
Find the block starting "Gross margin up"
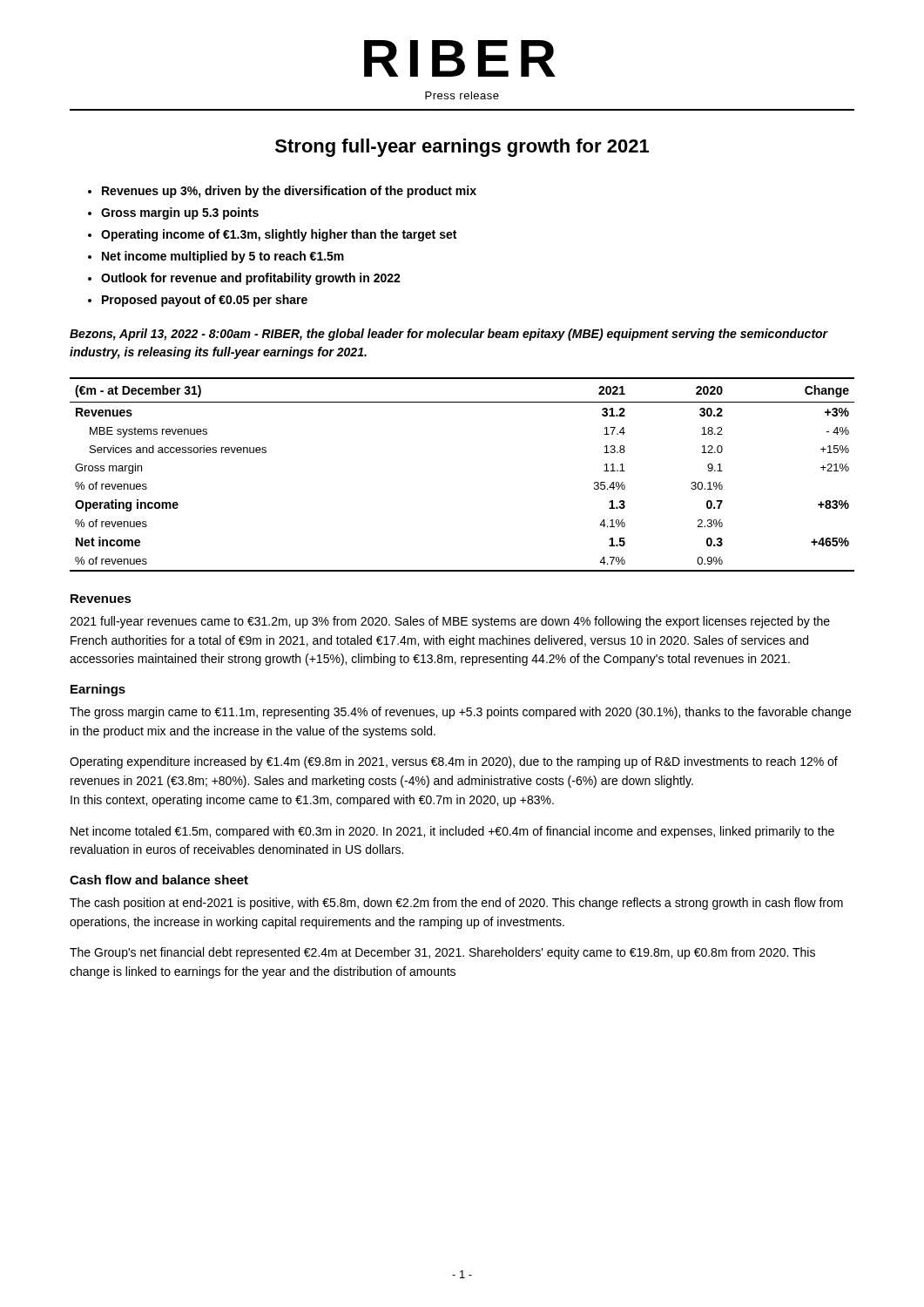click(180, 213)
